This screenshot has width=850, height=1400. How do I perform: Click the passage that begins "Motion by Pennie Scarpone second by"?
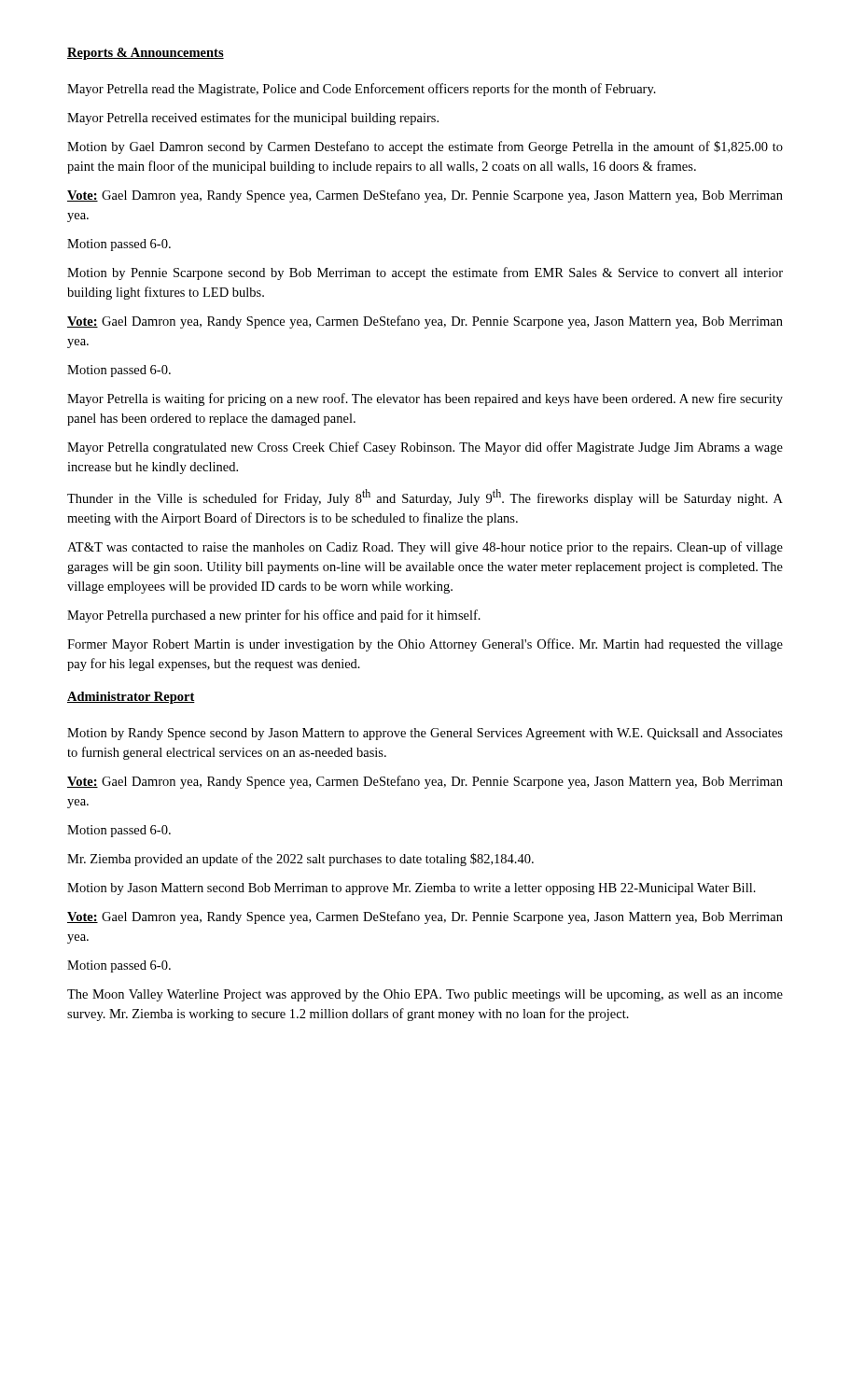425,282
